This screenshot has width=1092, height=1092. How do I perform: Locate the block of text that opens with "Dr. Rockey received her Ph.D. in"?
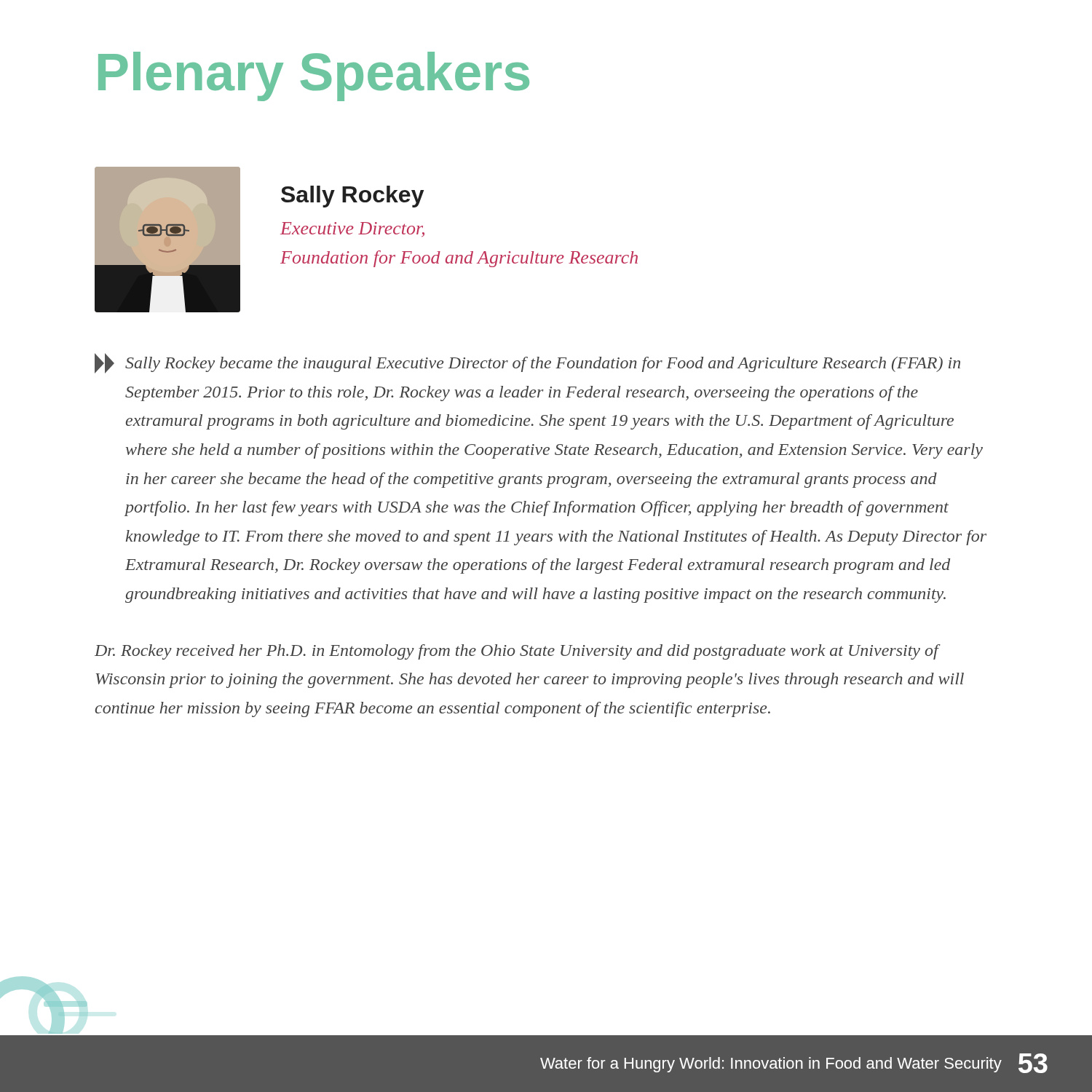point(529,679)
